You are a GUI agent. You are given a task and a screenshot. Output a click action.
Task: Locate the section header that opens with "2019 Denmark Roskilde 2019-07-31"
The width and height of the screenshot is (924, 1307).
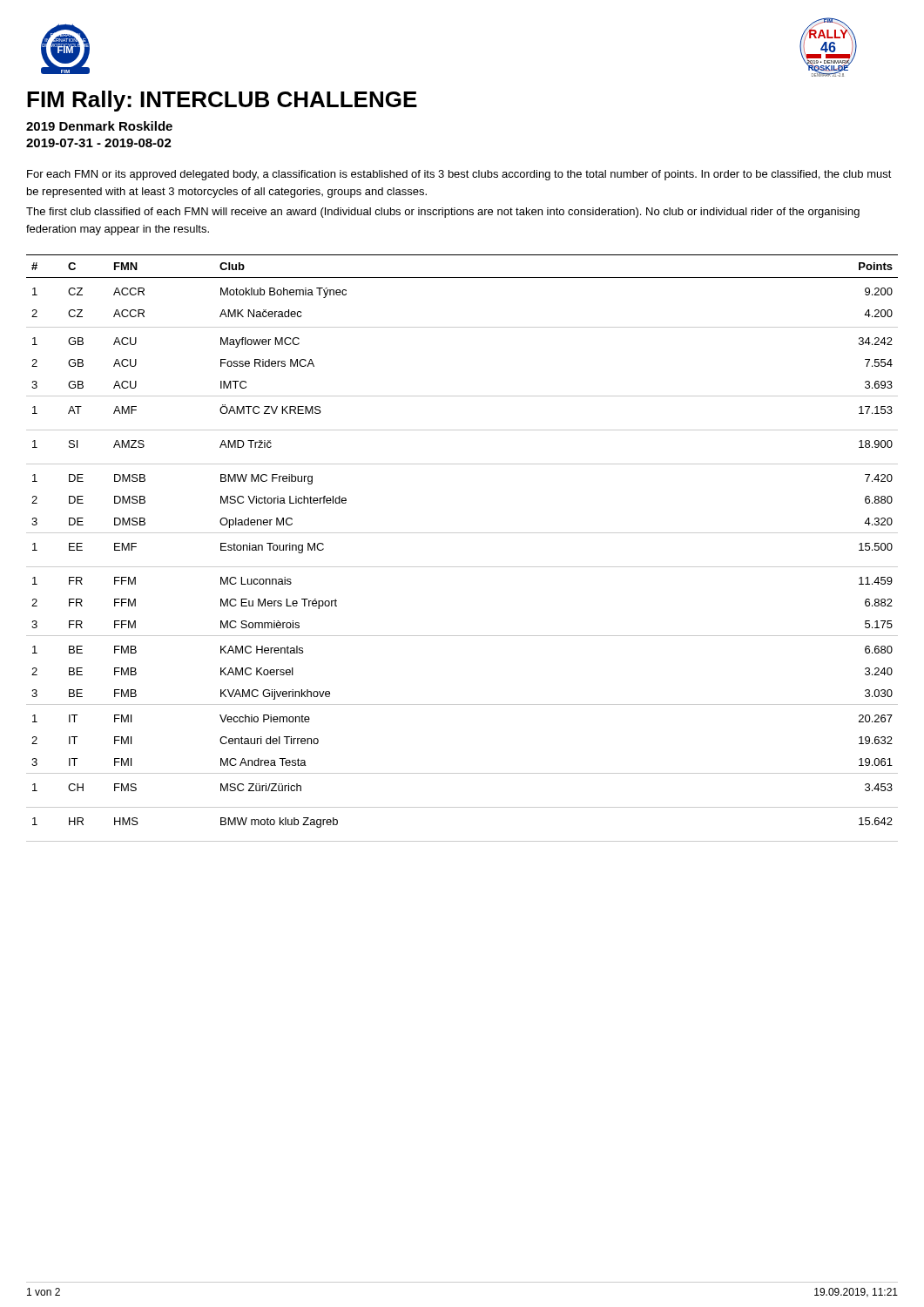[99, 126]
